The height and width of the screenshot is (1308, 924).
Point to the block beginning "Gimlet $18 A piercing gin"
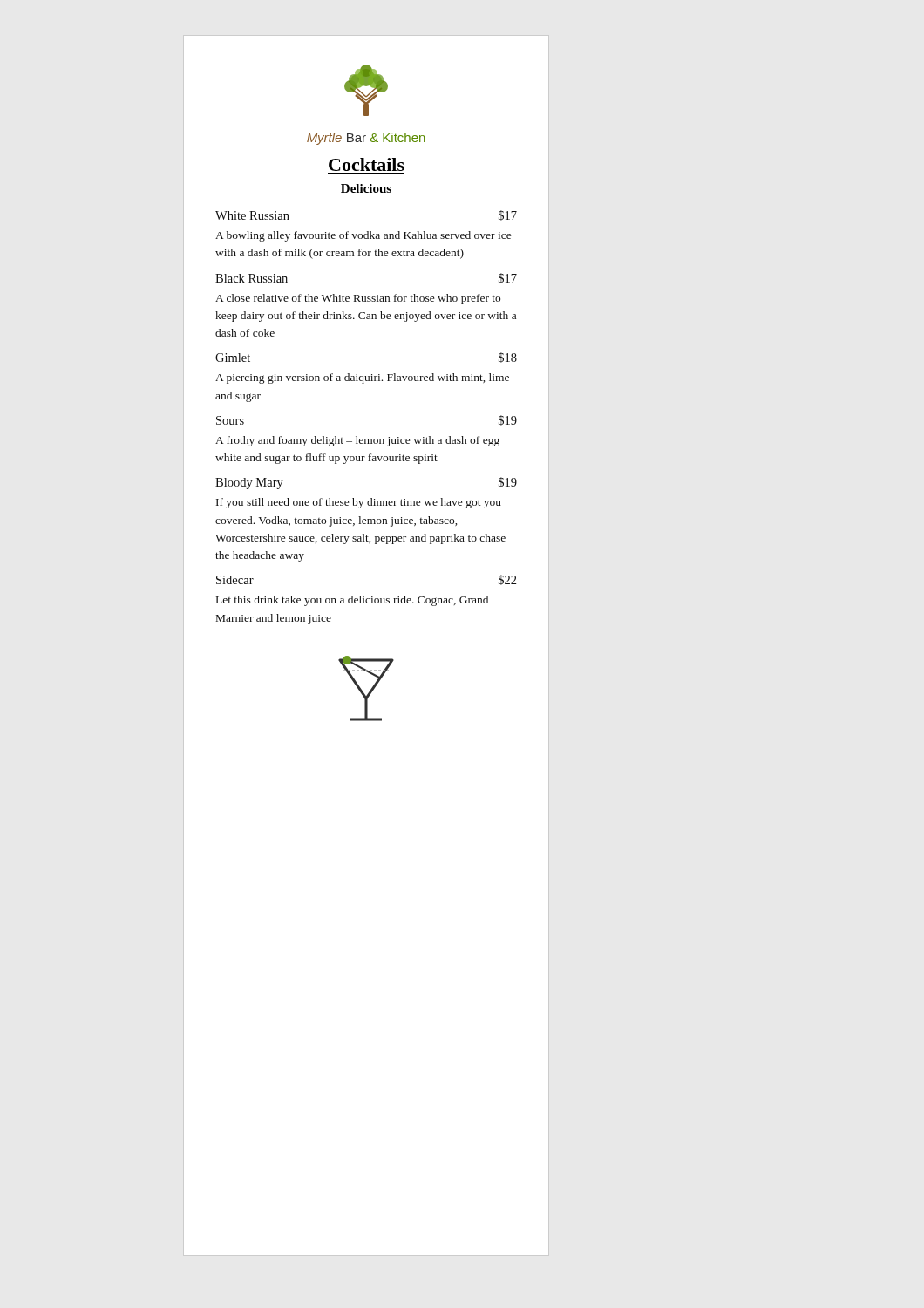click(366, 378)
